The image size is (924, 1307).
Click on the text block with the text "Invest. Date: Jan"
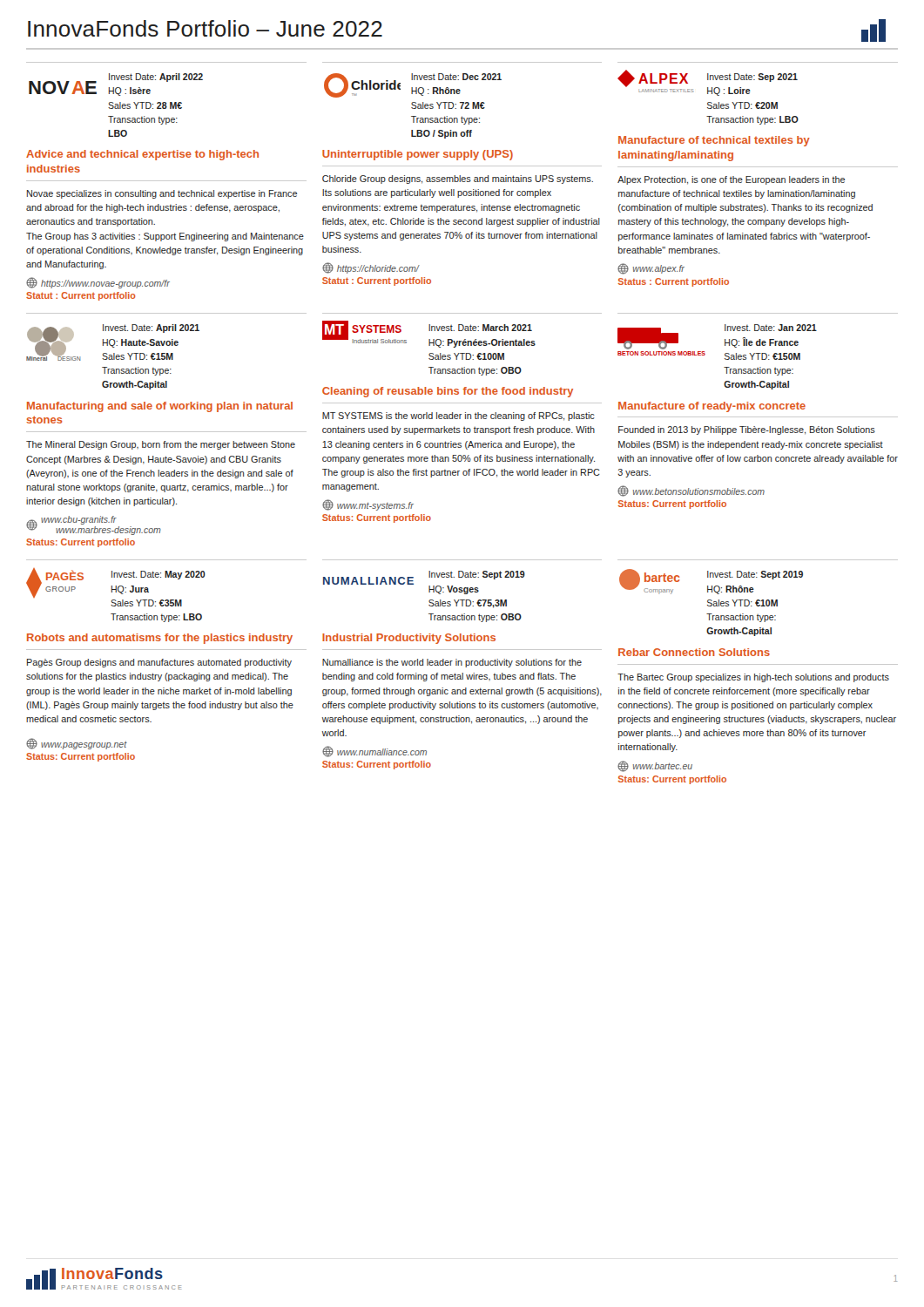pyautogui.click(x=770, y=356)
